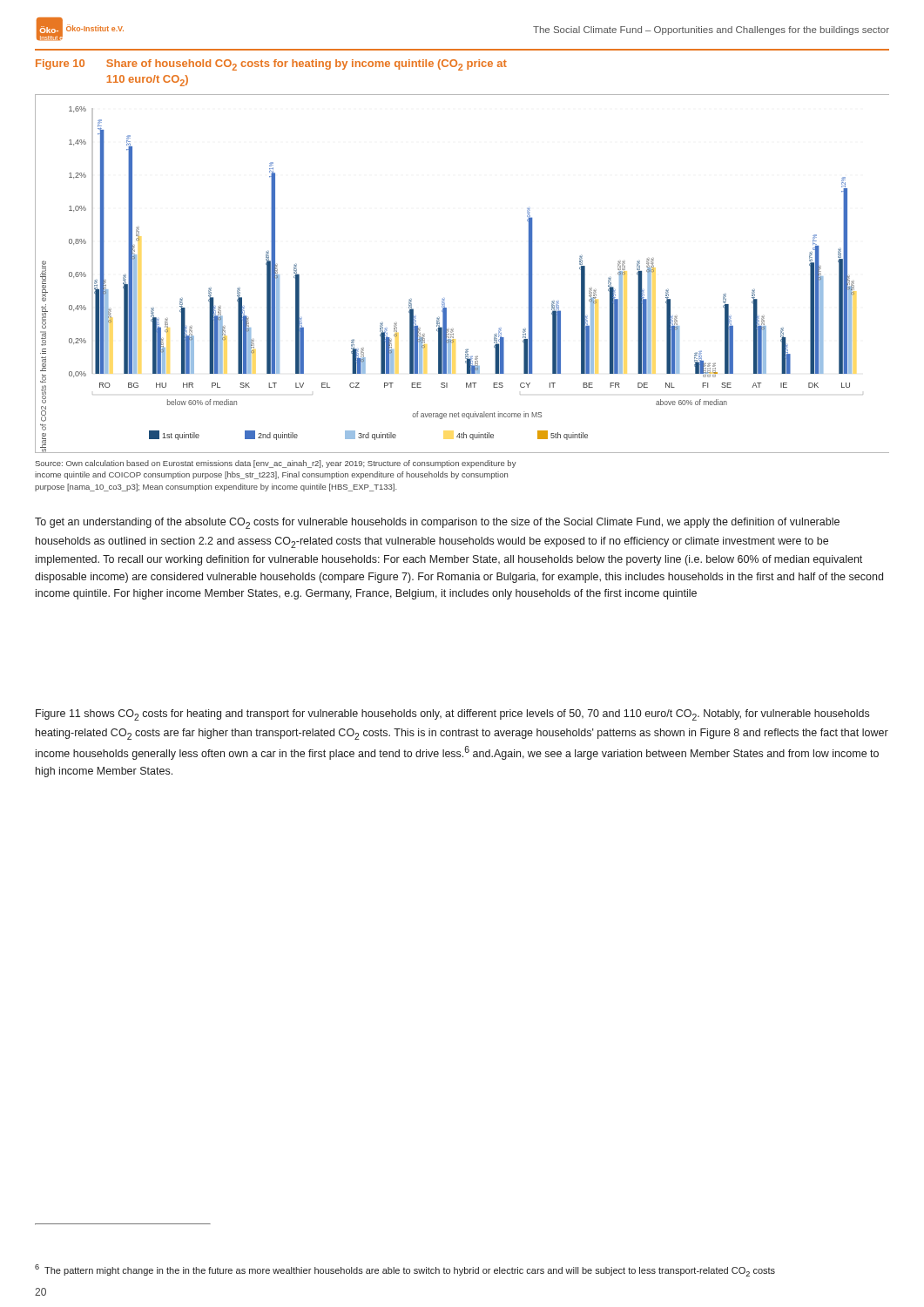This screenshot has width=924, height=1307.
Task: Point to the block beginning "To get an understanding"
Action: [459, 558]
